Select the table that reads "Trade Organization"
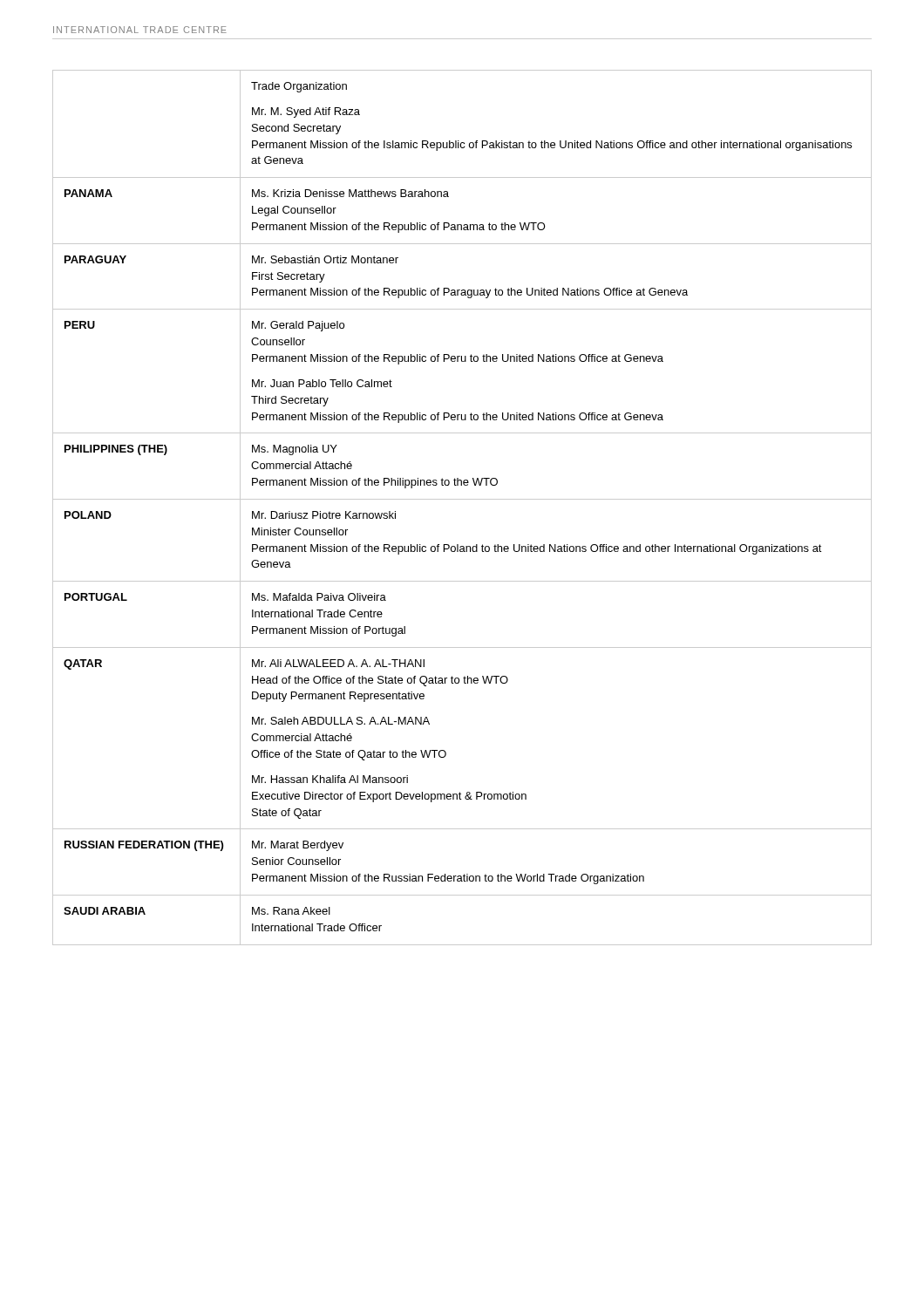This screenshot has height=1308, width=924. pyautogui.click(x=462, y=671)
